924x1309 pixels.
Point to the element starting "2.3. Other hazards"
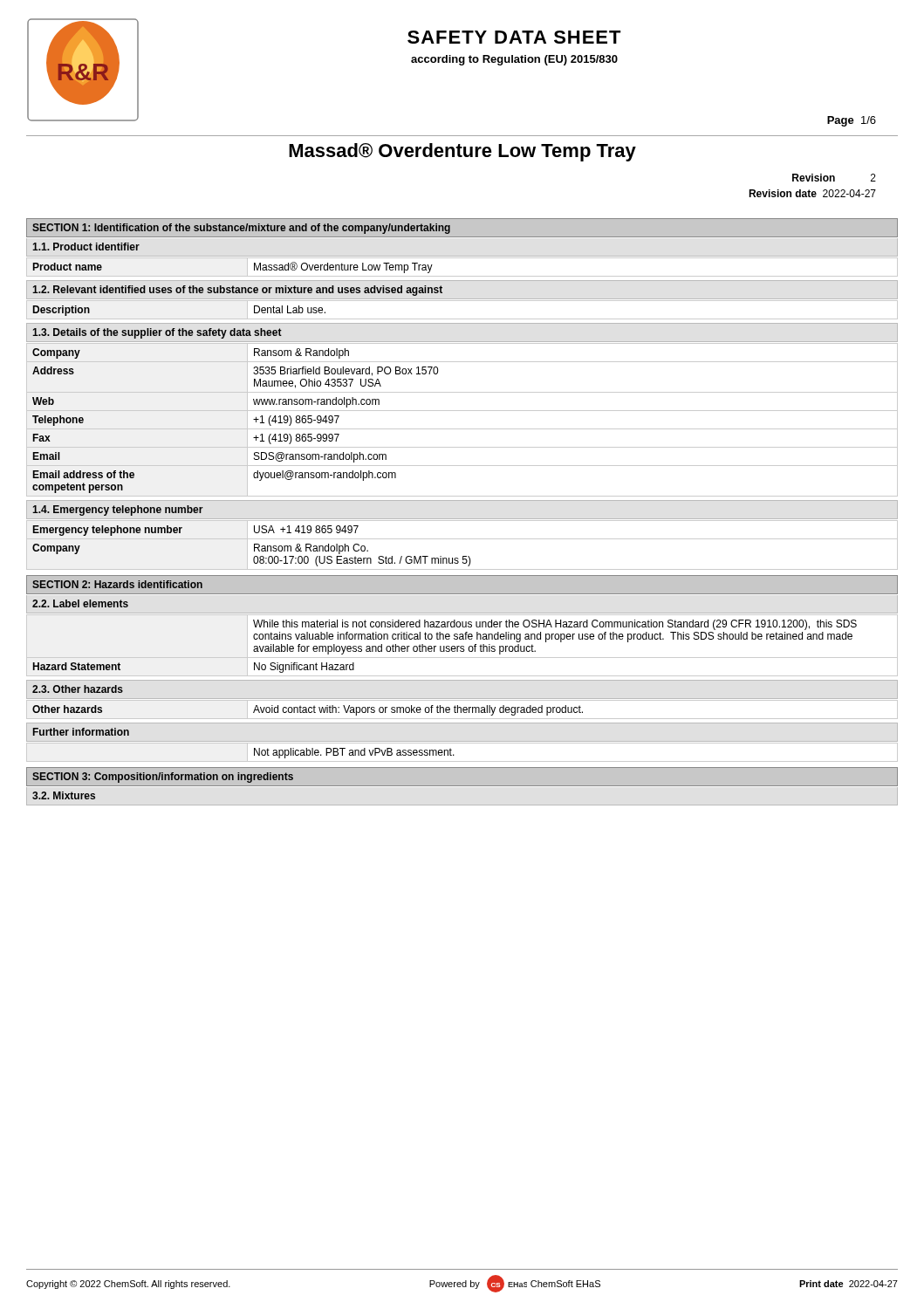click(78, 689)
